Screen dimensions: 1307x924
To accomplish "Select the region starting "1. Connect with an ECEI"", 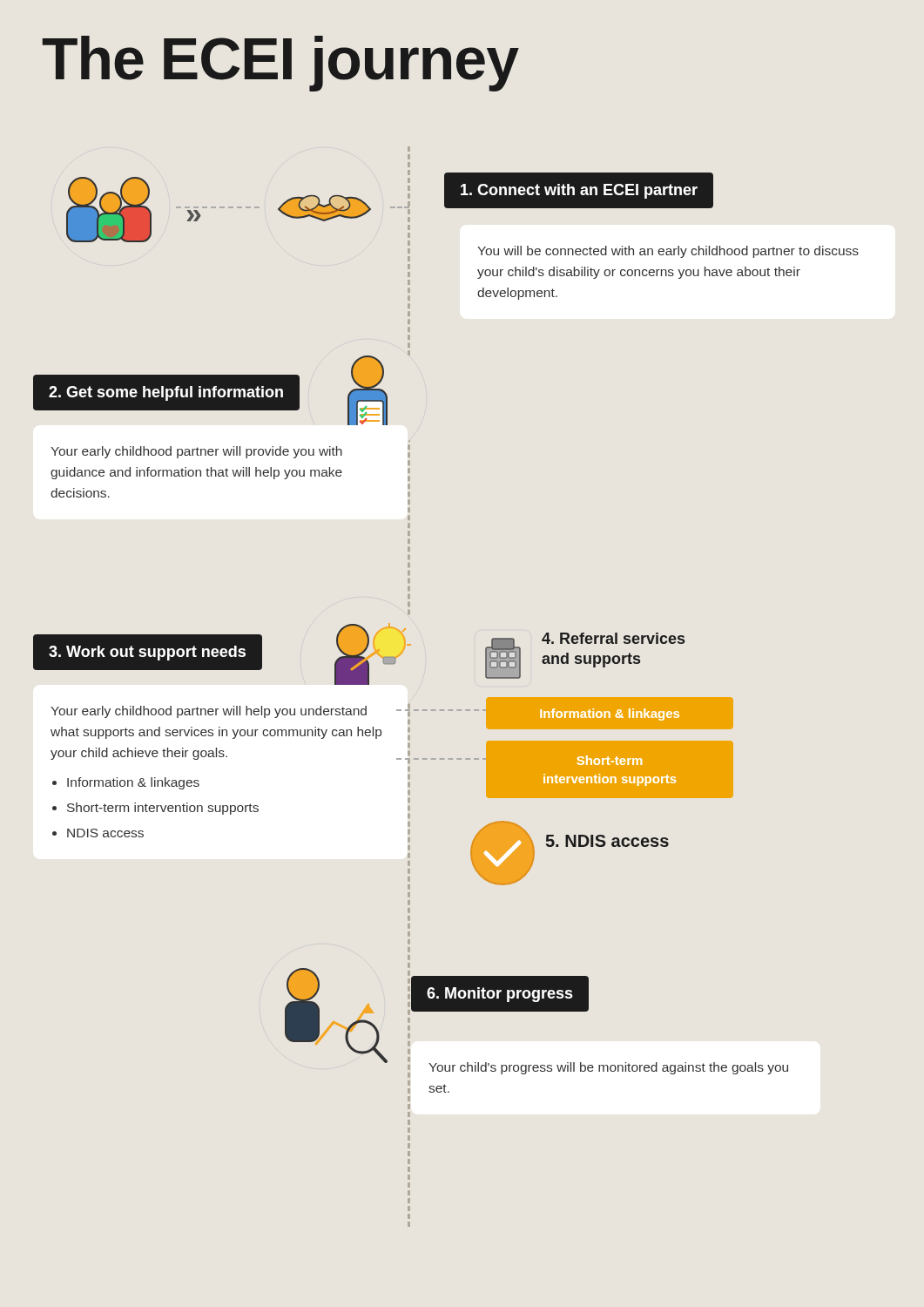I will click(x=579, y=190).
